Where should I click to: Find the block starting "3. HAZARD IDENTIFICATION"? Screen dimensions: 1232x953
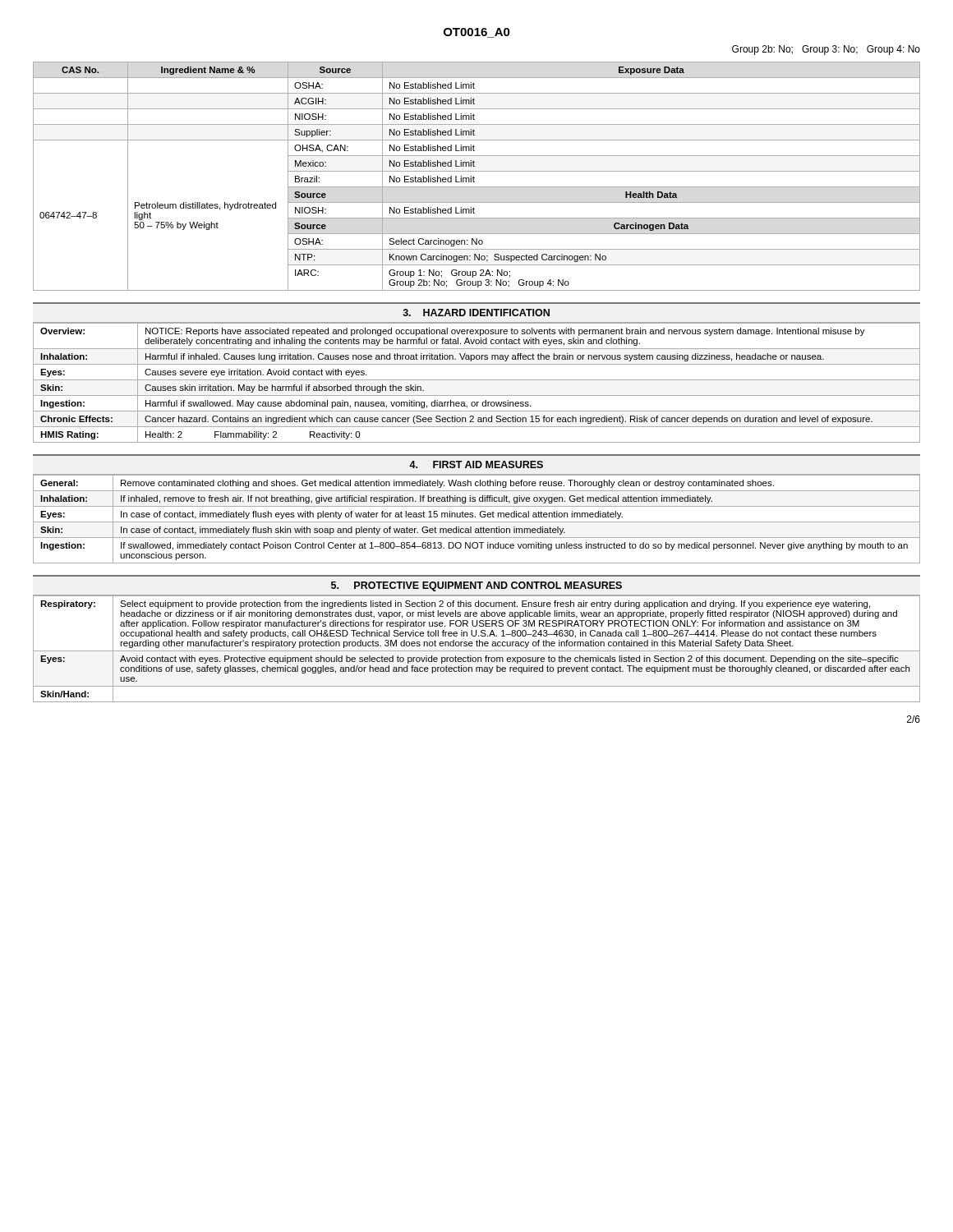point(476,313)
